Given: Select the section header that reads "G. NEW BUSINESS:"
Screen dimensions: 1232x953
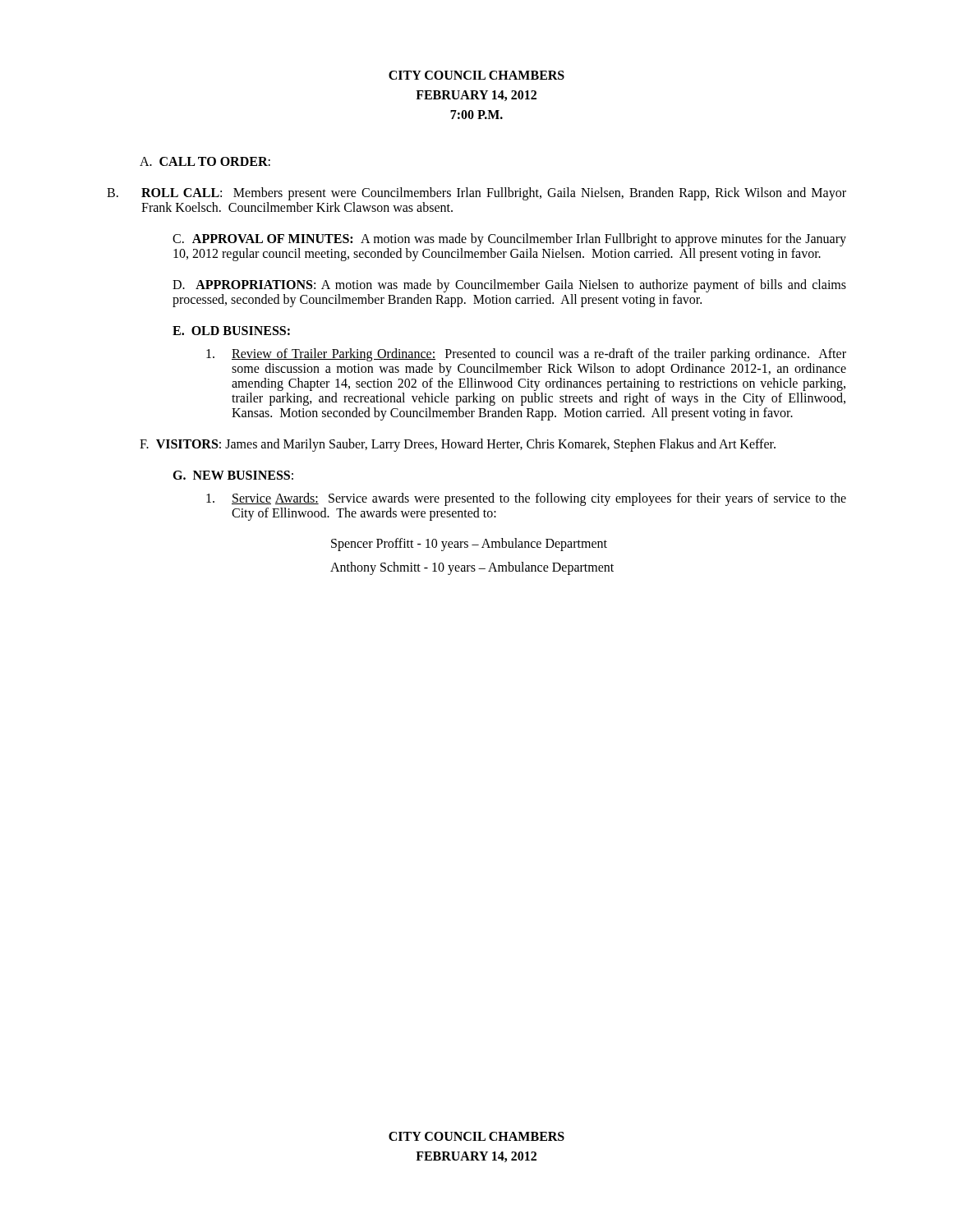Looking at the screenshot, I should coord(233,475).
